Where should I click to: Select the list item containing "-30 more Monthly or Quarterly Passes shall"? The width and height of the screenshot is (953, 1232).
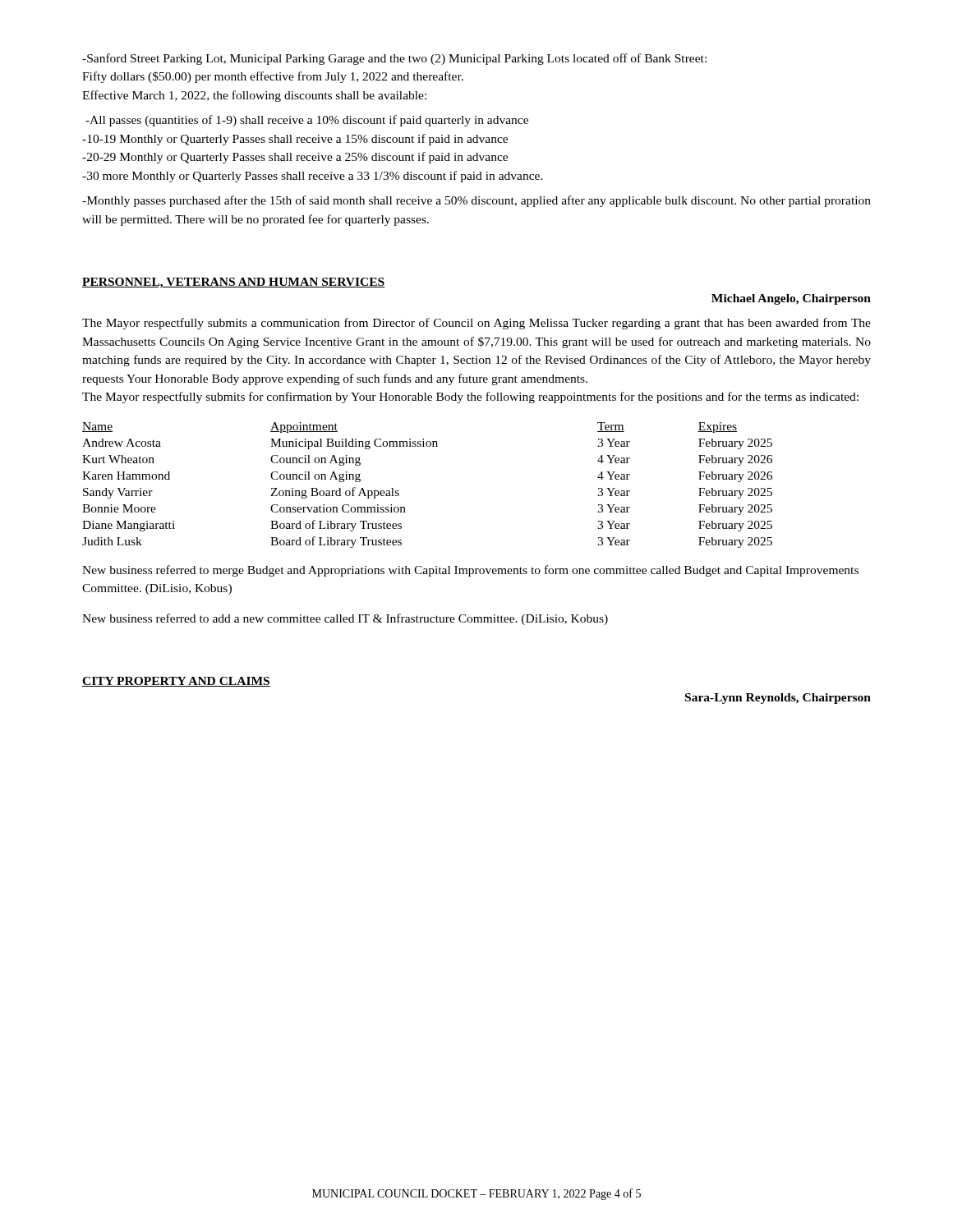click(x=313, y=175)
